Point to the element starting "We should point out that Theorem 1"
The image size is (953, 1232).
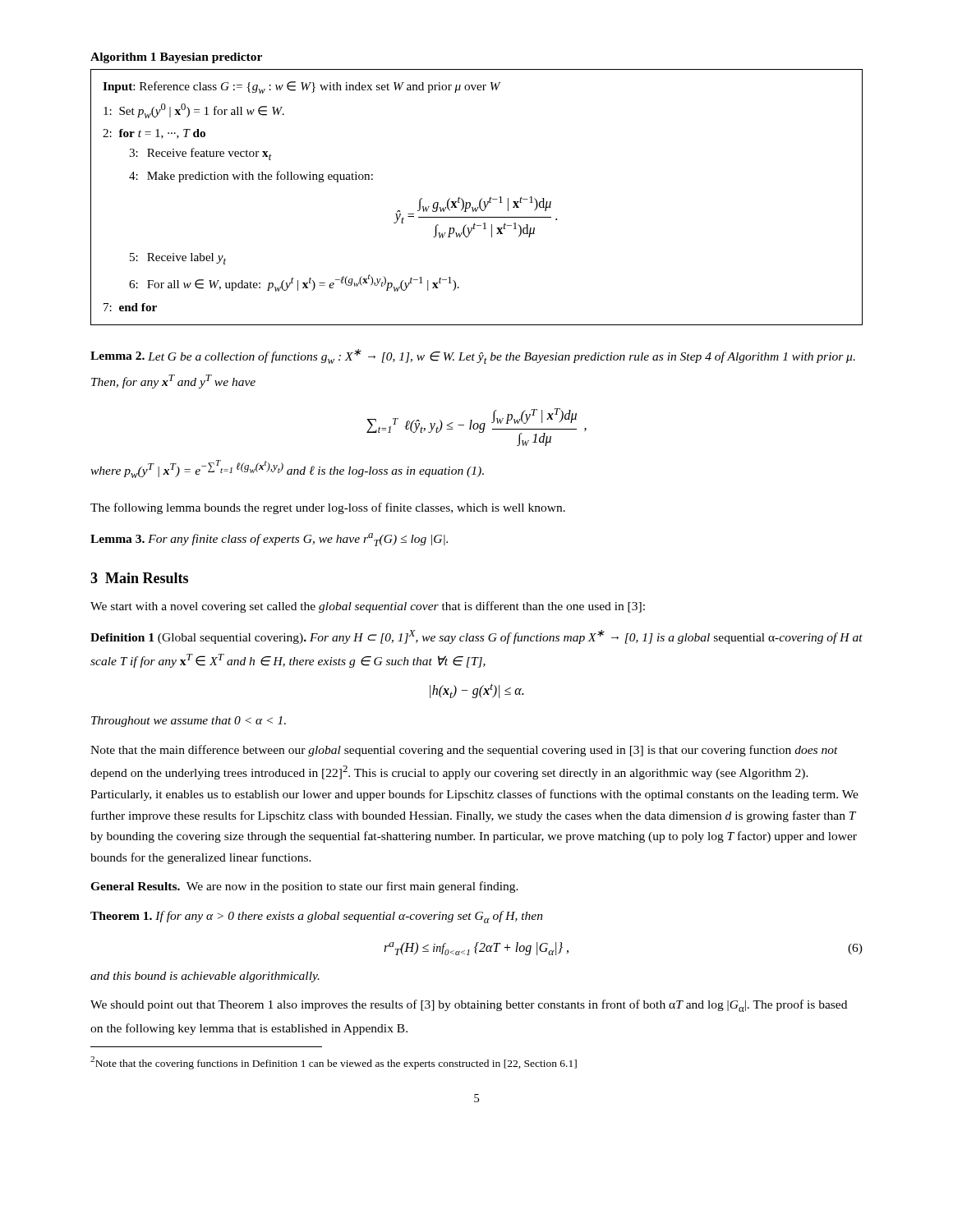click(469, 1016)
